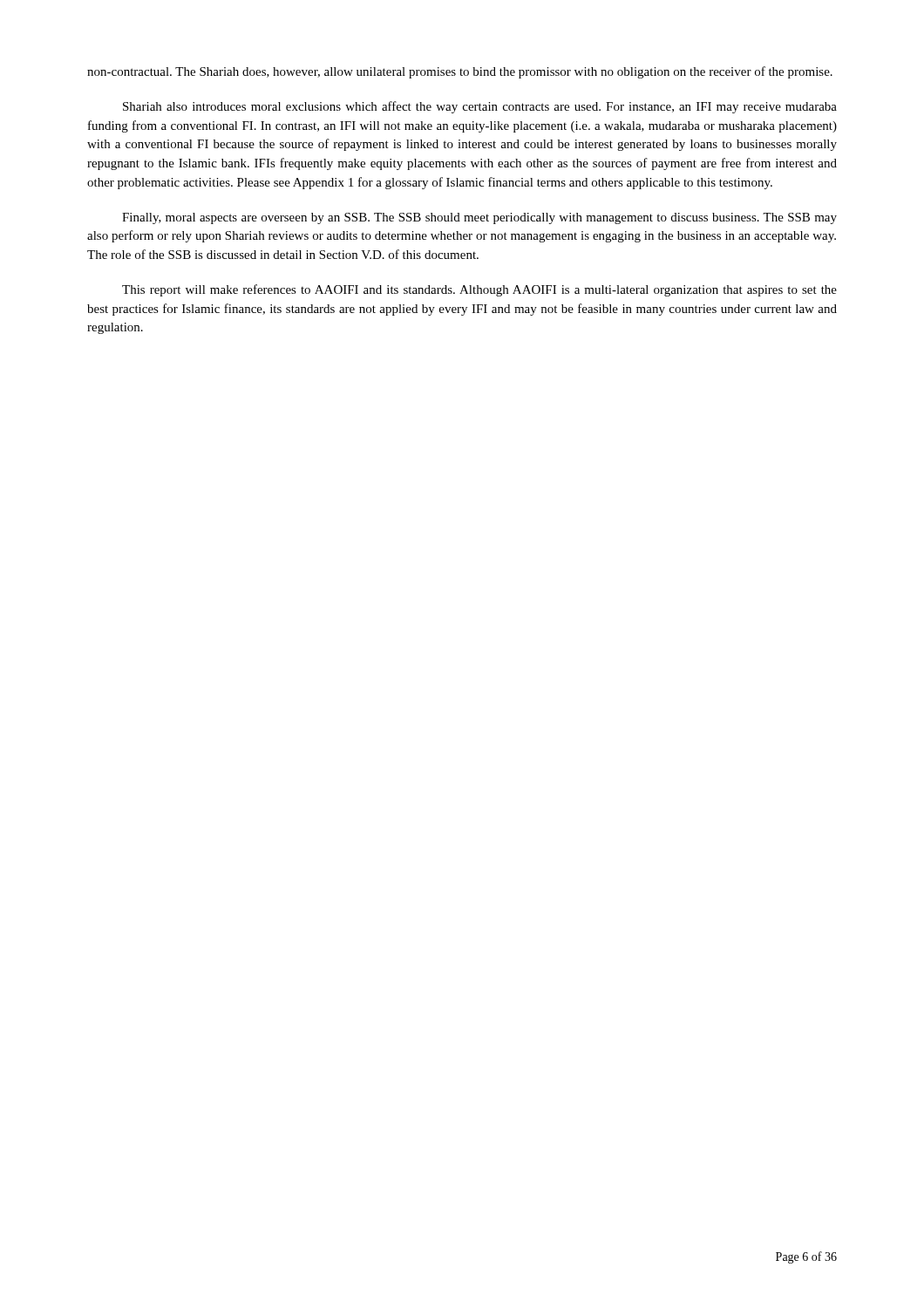Select the text block starting "non-contractual. The Shariah"
924x1308 pixels.
[x=460, y=71]
